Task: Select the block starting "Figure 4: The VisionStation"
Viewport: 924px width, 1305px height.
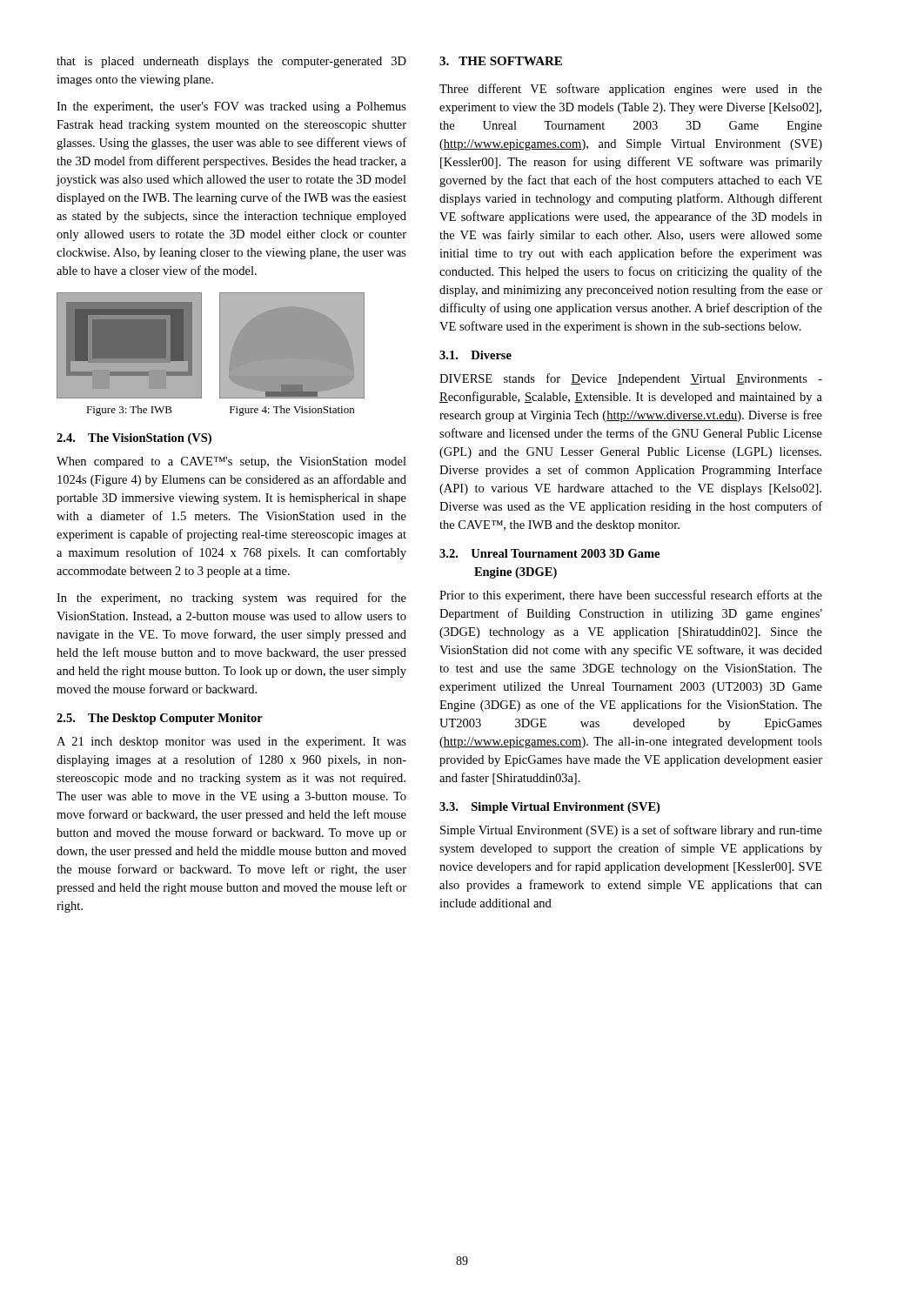Action: (292, 410)
